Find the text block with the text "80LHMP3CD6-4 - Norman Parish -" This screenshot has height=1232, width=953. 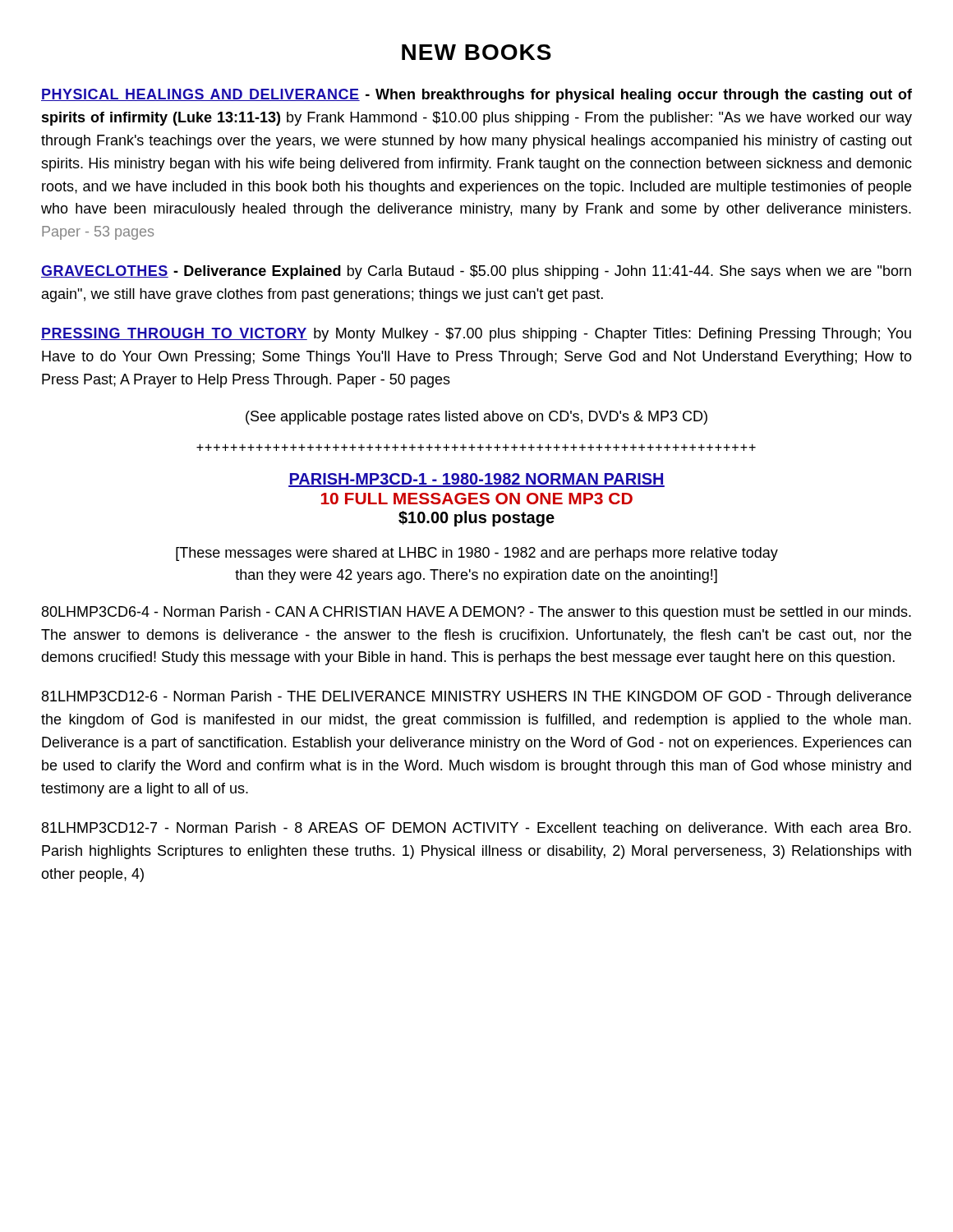(x=476, y=635)
